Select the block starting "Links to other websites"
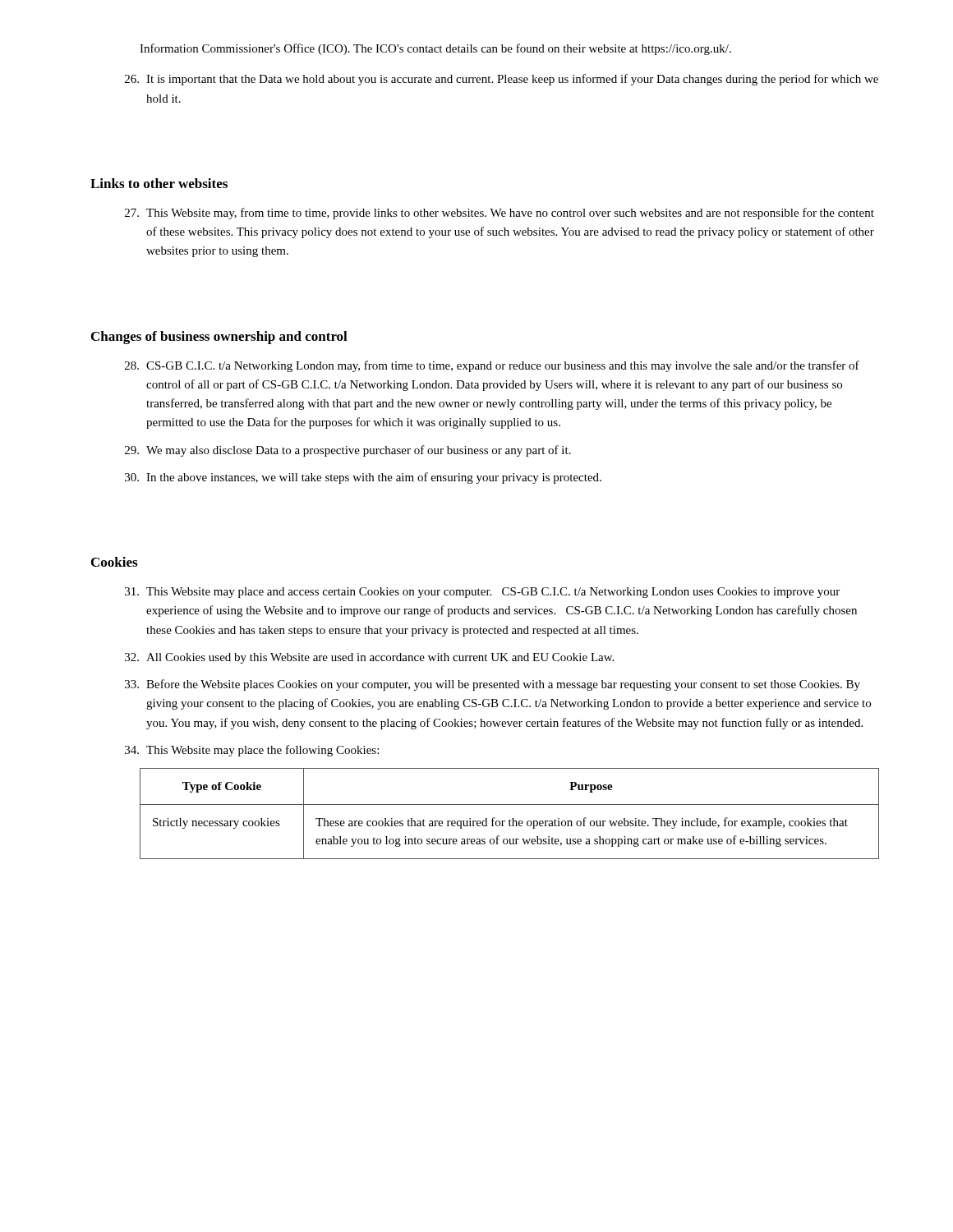This screenshot has height=1232, width=953. (x=159, y=183)
